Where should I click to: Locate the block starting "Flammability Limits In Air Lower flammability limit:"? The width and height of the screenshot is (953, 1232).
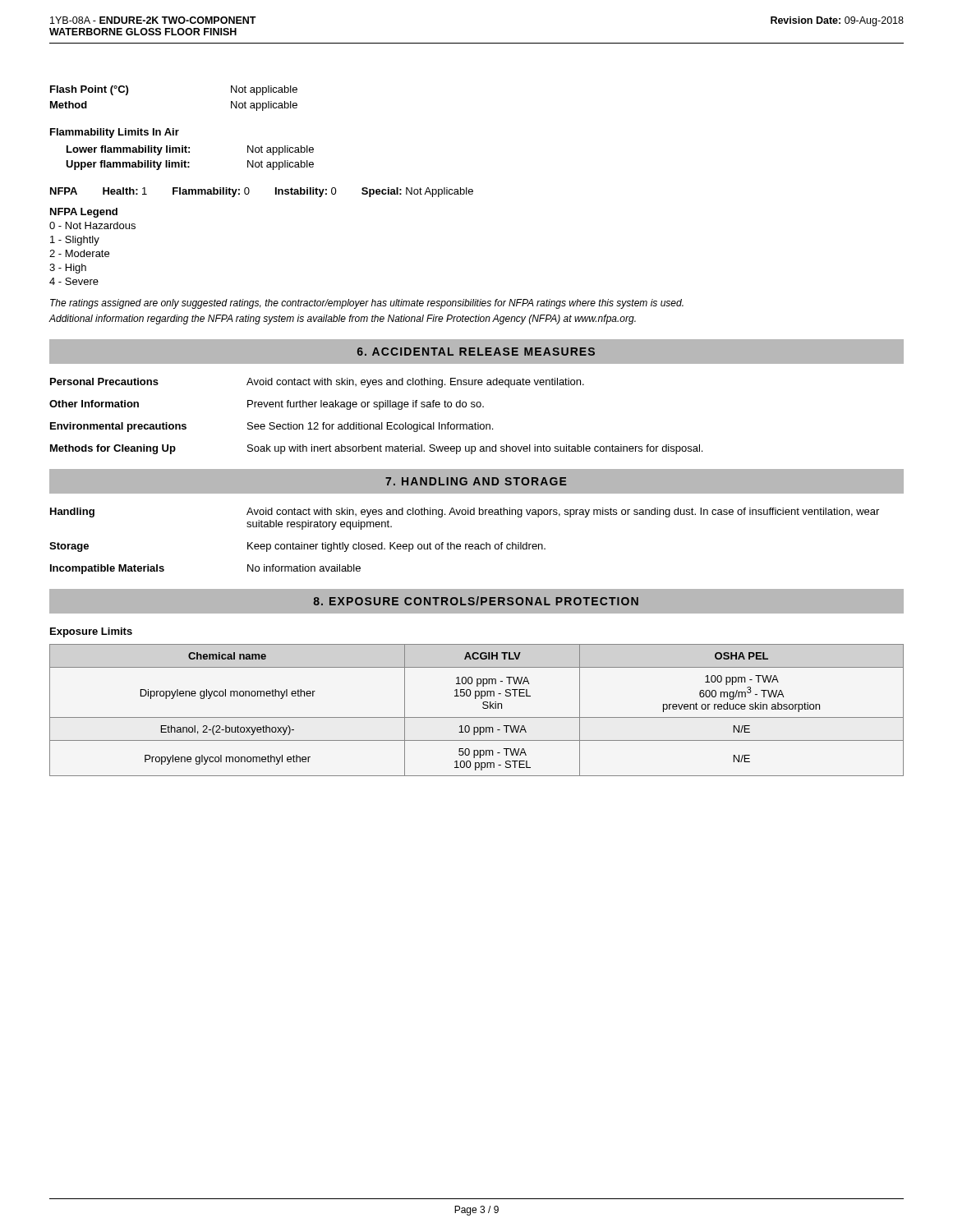[x=115, y=133]
